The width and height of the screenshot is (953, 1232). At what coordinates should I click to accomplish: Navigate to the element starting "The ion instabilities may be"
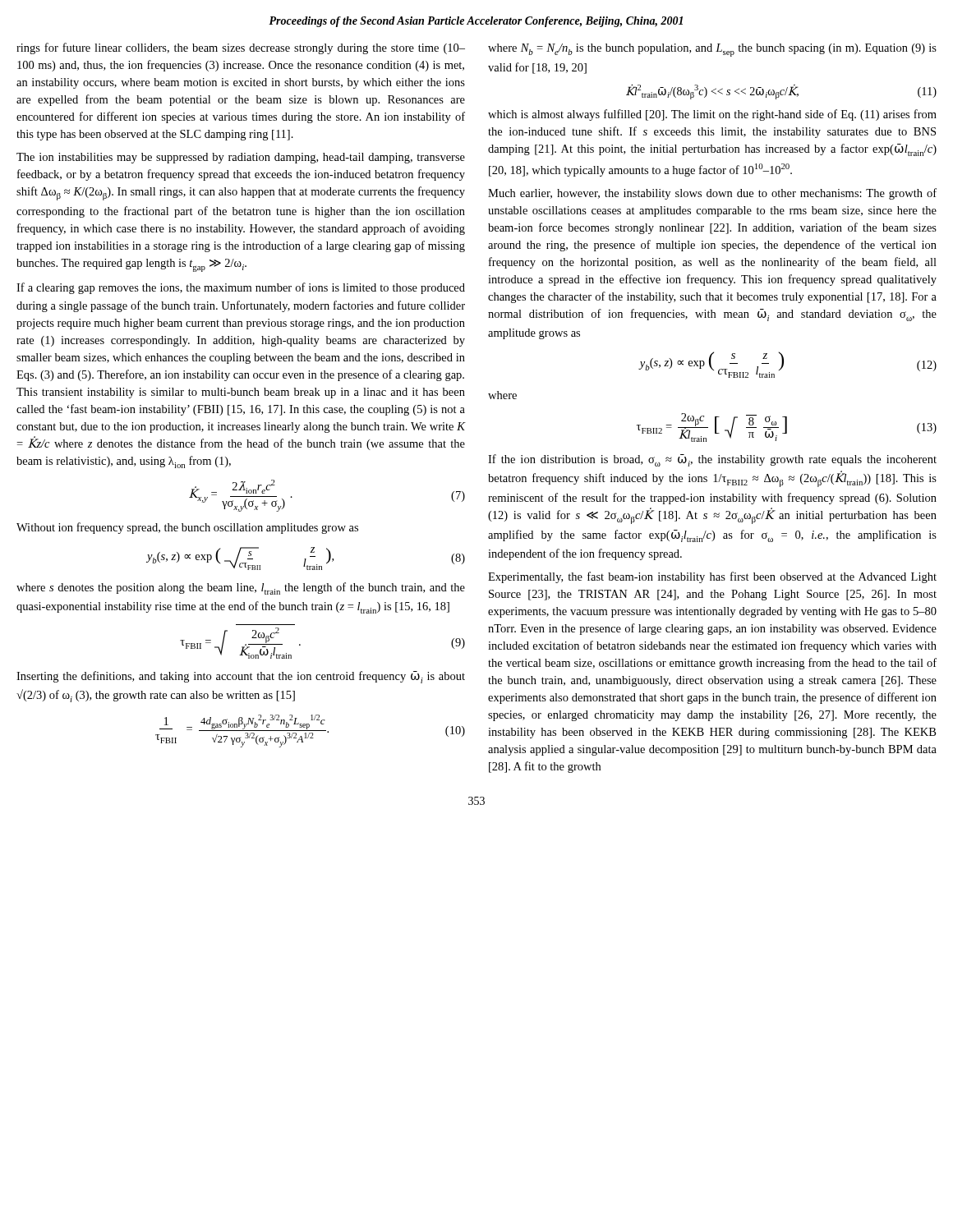241,211
